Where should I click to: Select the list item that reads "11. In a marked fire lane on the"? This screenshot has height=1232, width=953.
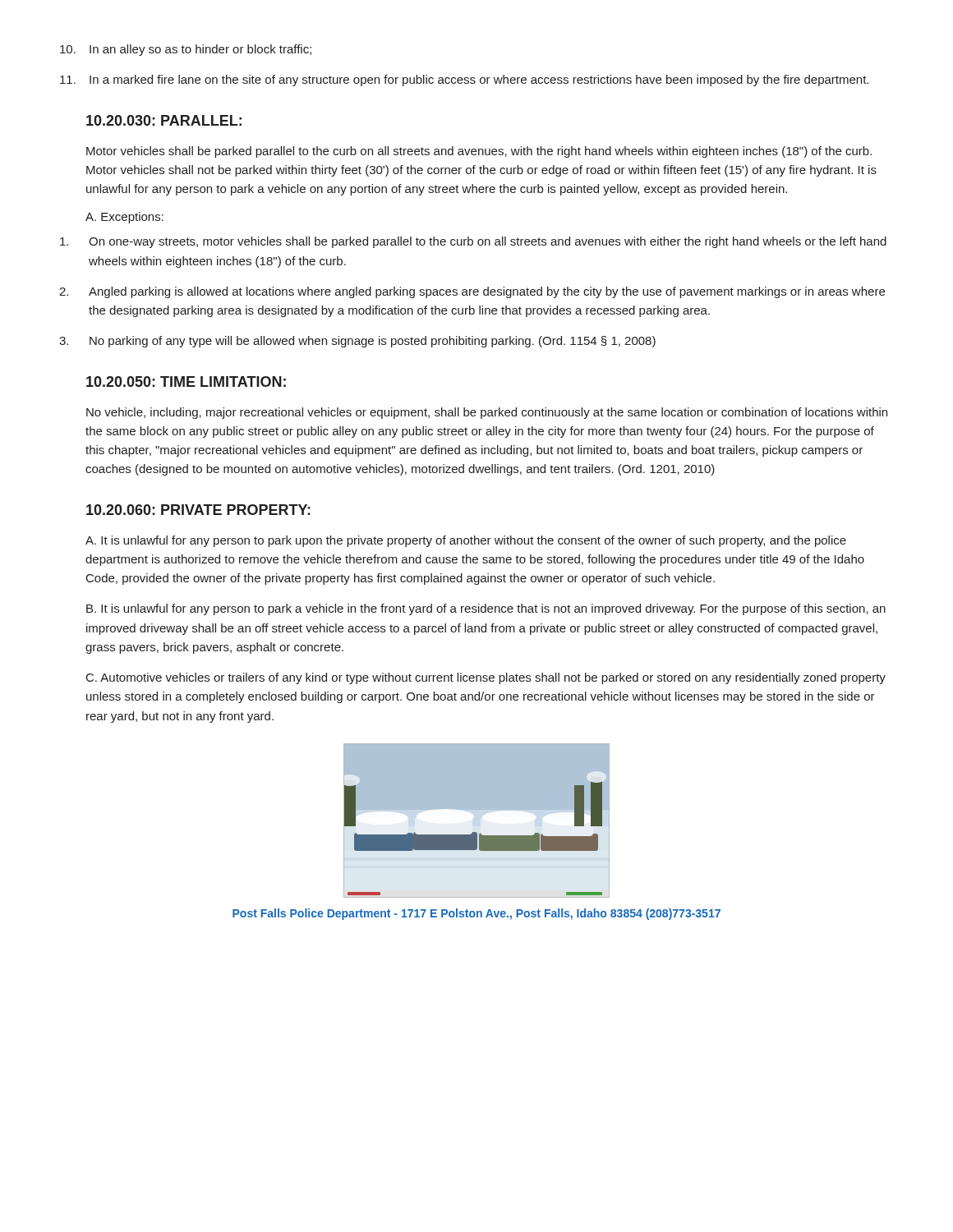476,80
